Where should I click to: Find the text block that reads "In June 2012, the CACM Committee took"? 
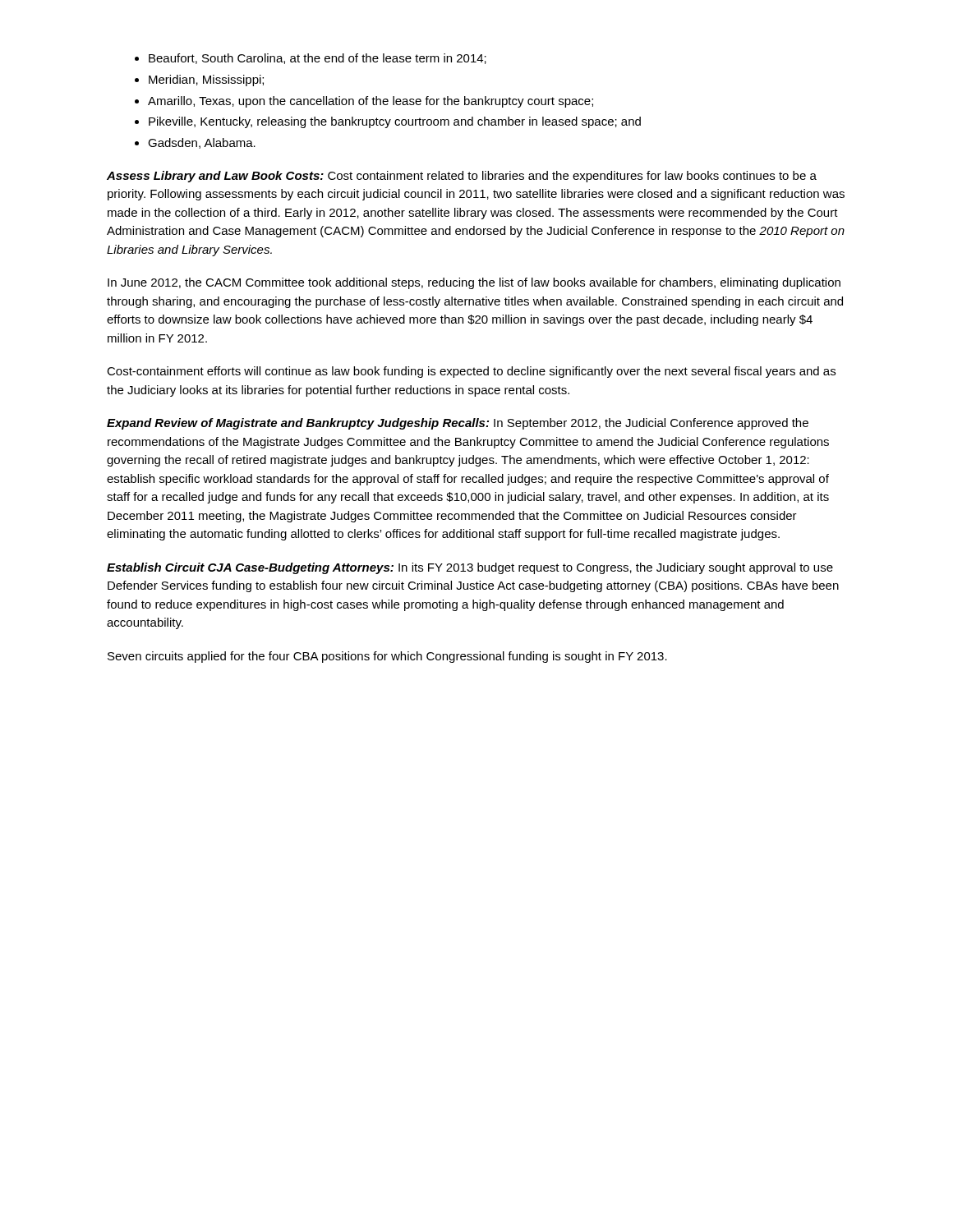click(475, 310)
